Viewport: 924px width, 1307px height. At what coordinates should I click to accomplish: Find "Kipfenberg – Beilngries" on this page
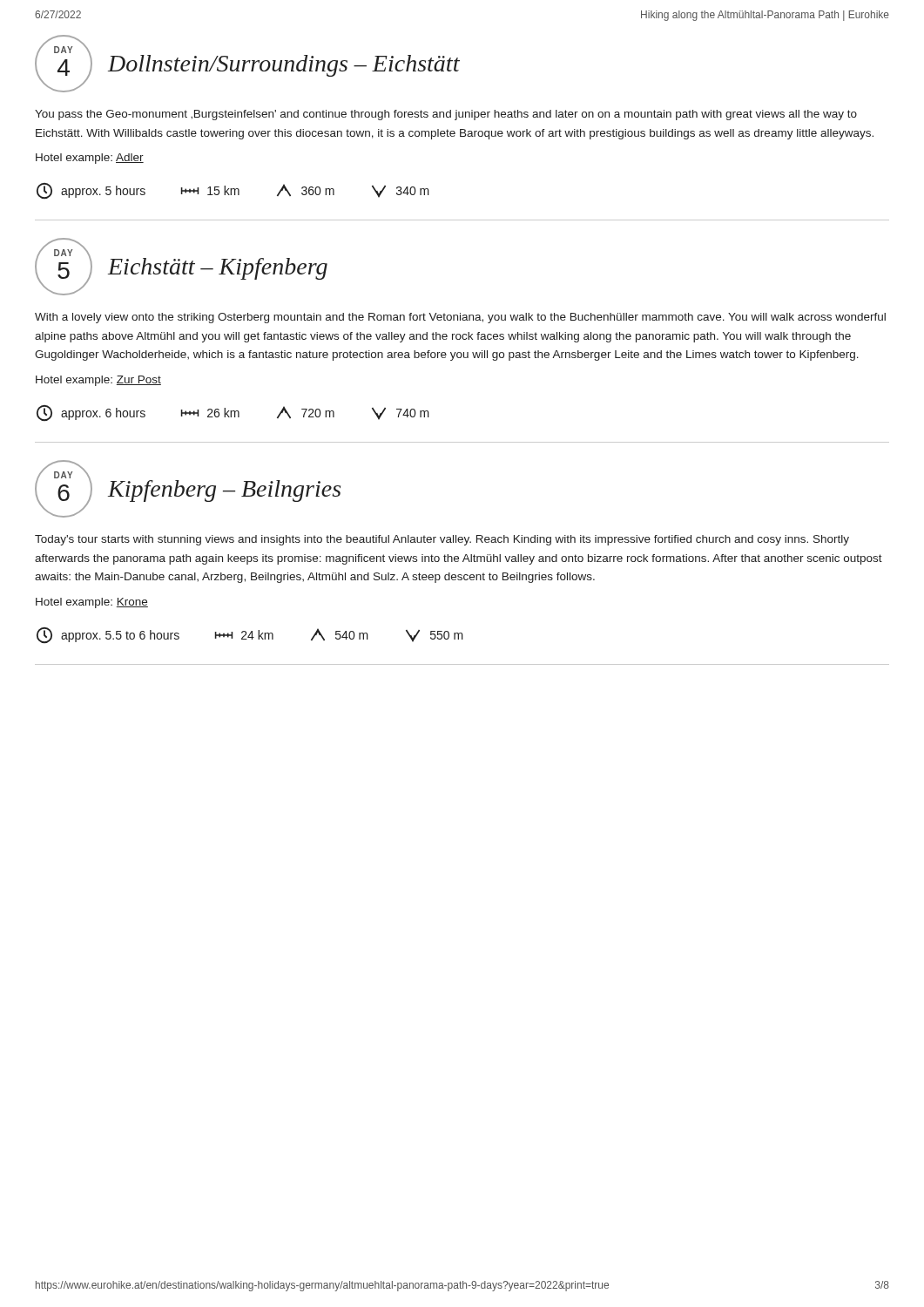[x=225, y=488]
